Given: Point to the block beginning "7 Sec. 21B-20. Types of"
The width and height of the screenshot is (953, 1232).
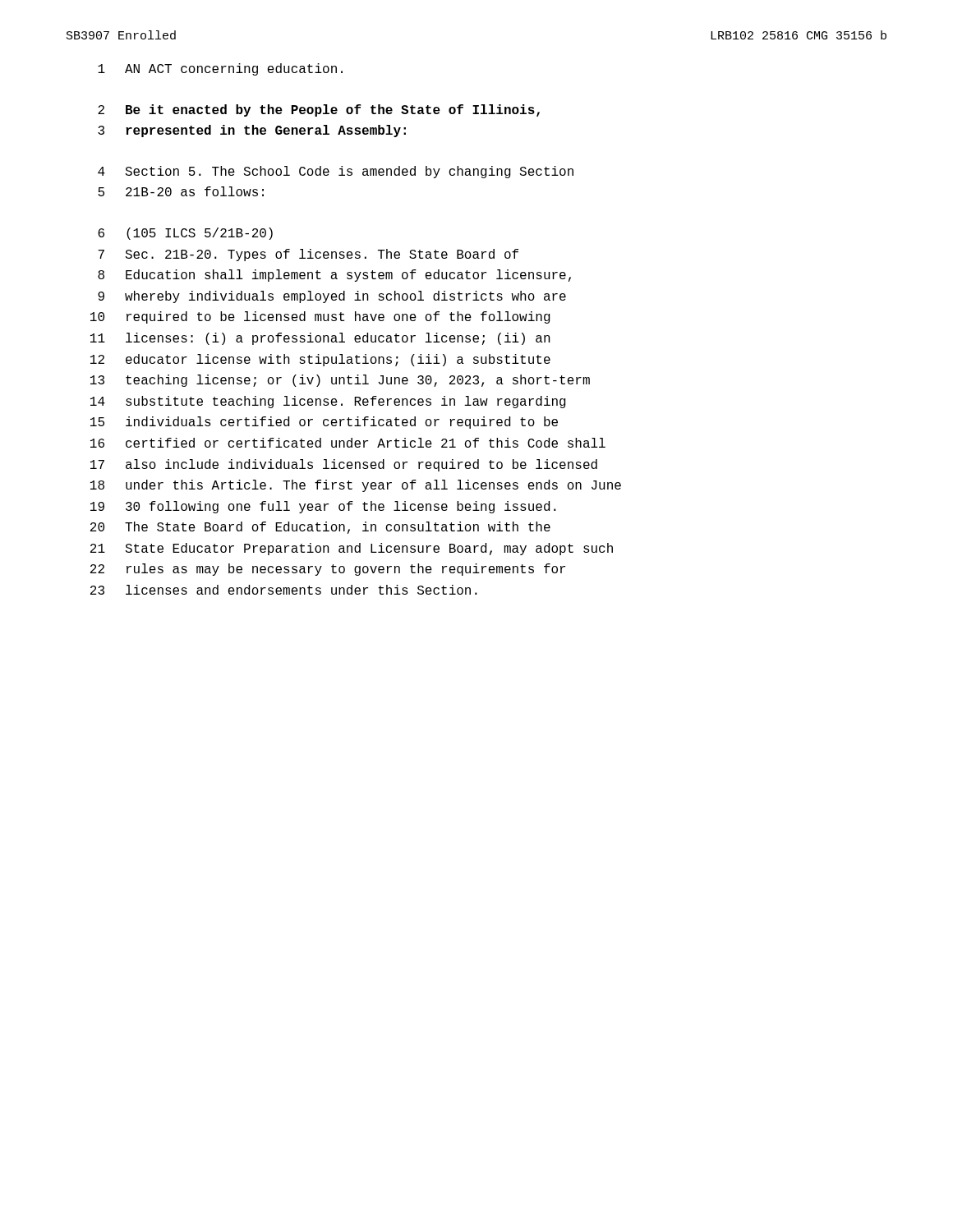Looking at the screenshot, I should point(476,382).
